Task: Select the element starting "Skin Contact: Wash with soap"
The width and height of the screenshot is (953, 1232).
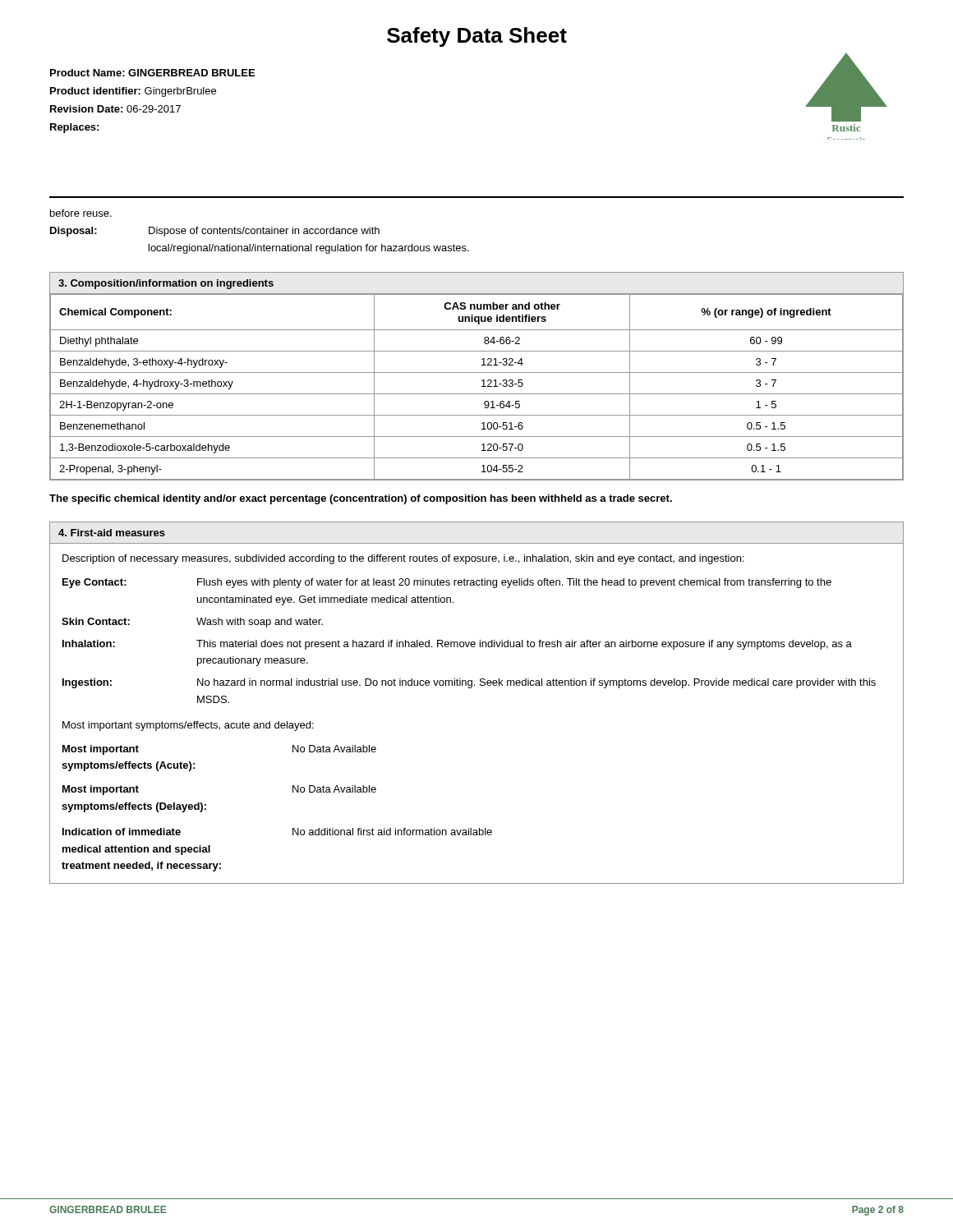Action: (98, 624)
